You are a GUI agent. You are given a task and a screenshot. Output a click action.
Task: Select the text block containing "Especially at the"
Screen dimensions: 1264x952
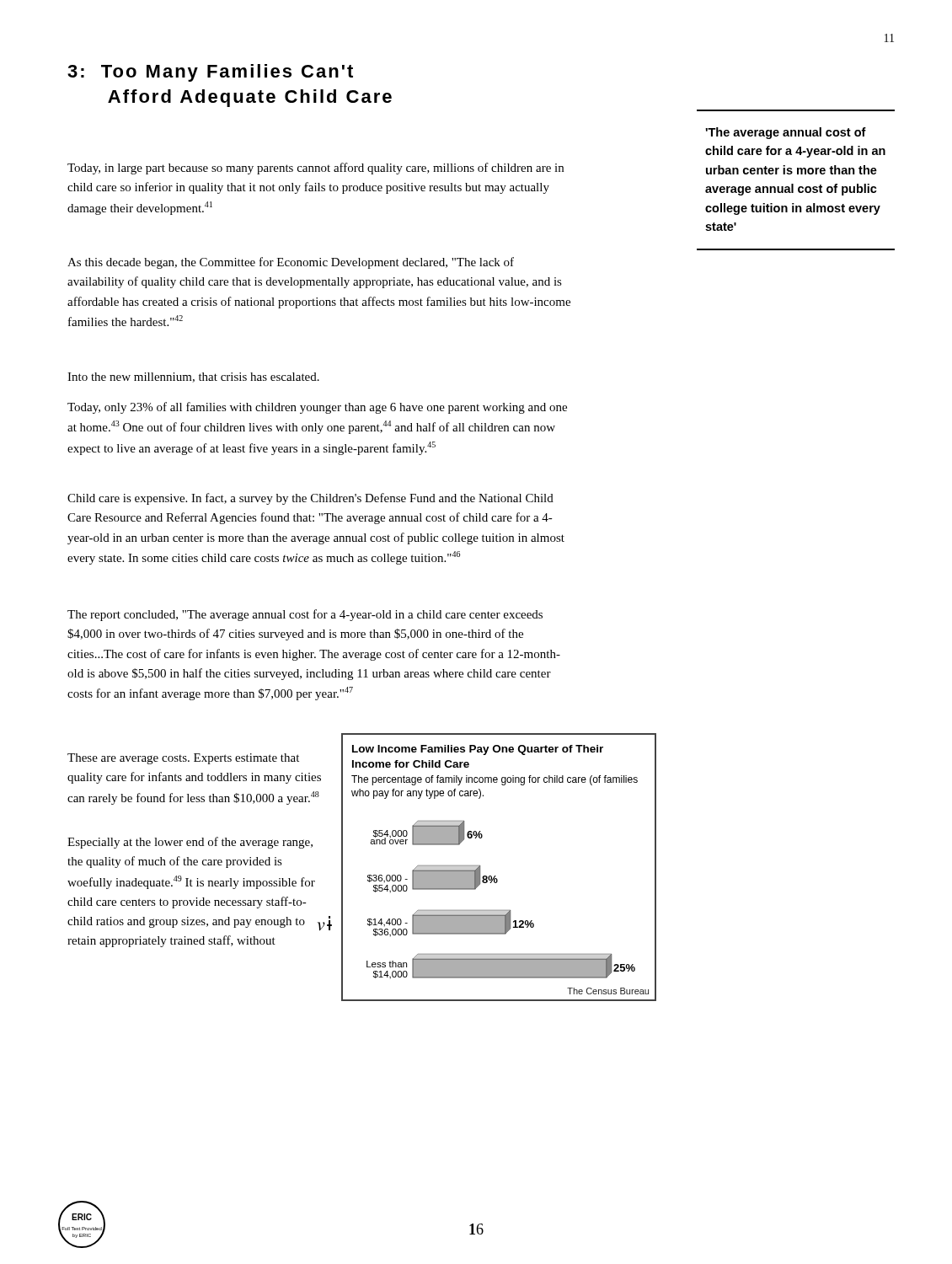coord(191,891)
